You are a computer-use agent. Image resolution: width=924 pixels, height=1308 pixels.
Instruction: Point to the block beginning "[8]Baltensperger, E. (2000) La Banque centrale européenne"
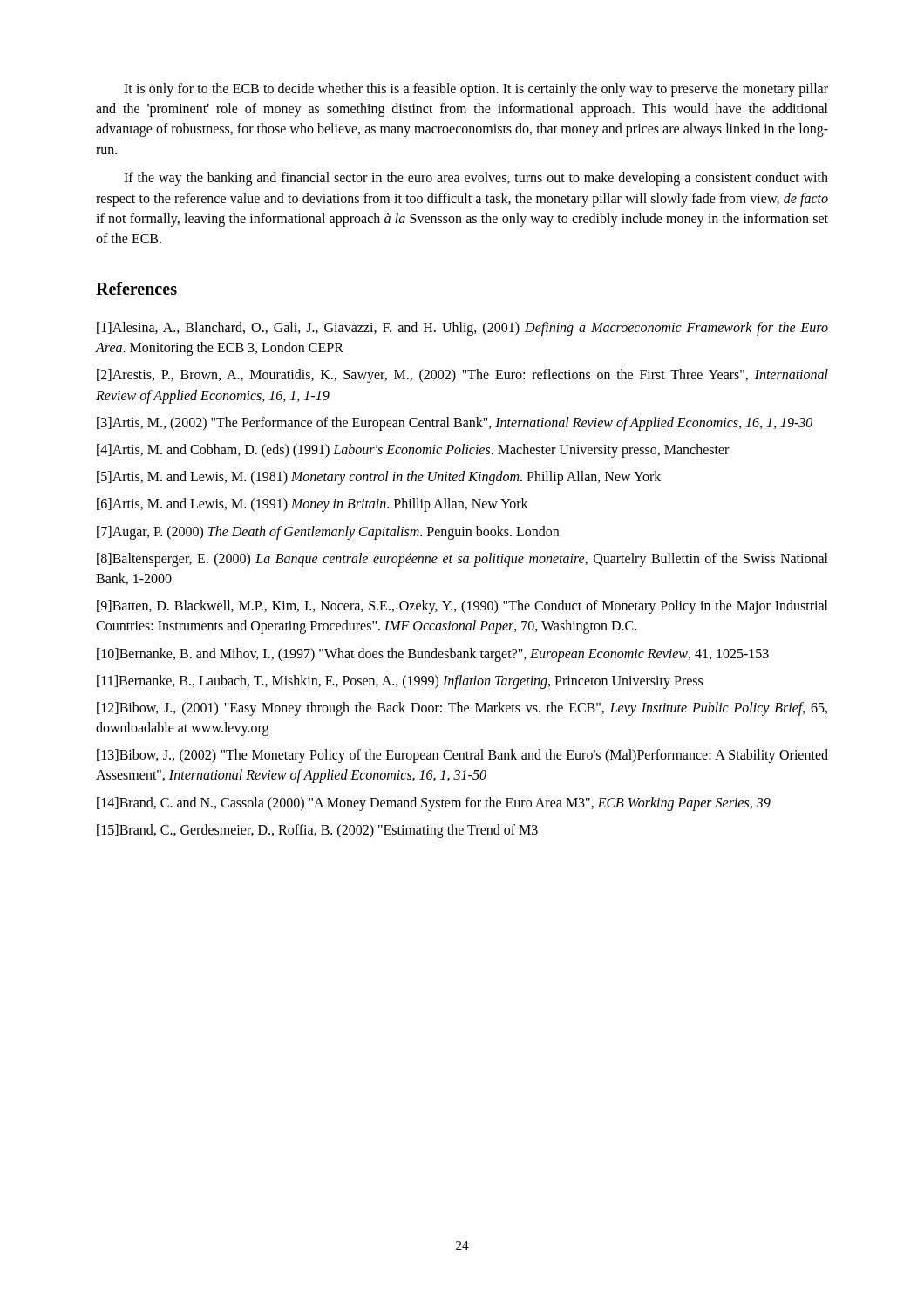[462, 568]
